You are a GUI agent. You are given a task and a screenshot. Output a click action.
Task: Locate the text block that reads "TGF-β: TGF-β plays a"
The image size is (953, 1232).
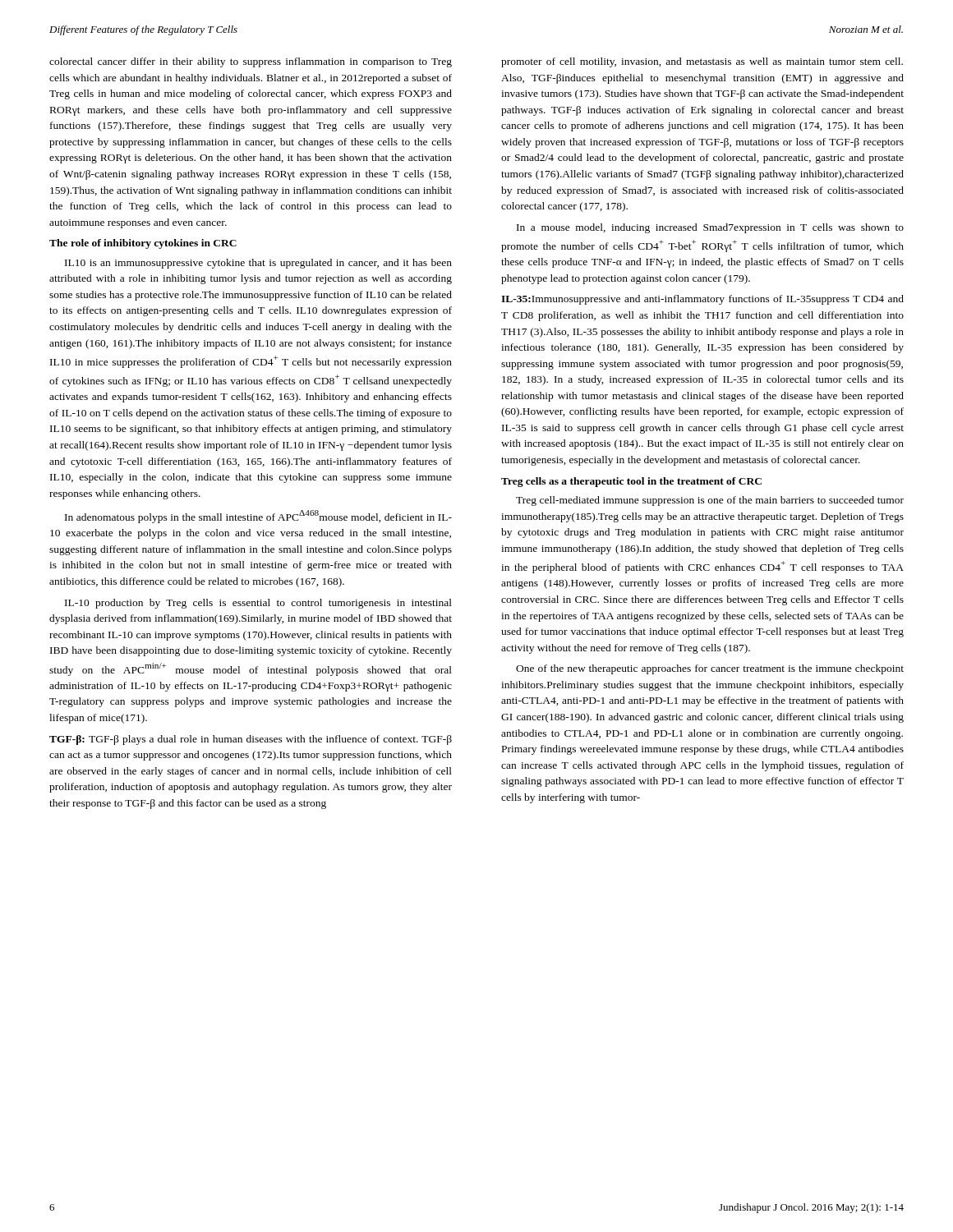pyautogui.click(x=251, y=771)
